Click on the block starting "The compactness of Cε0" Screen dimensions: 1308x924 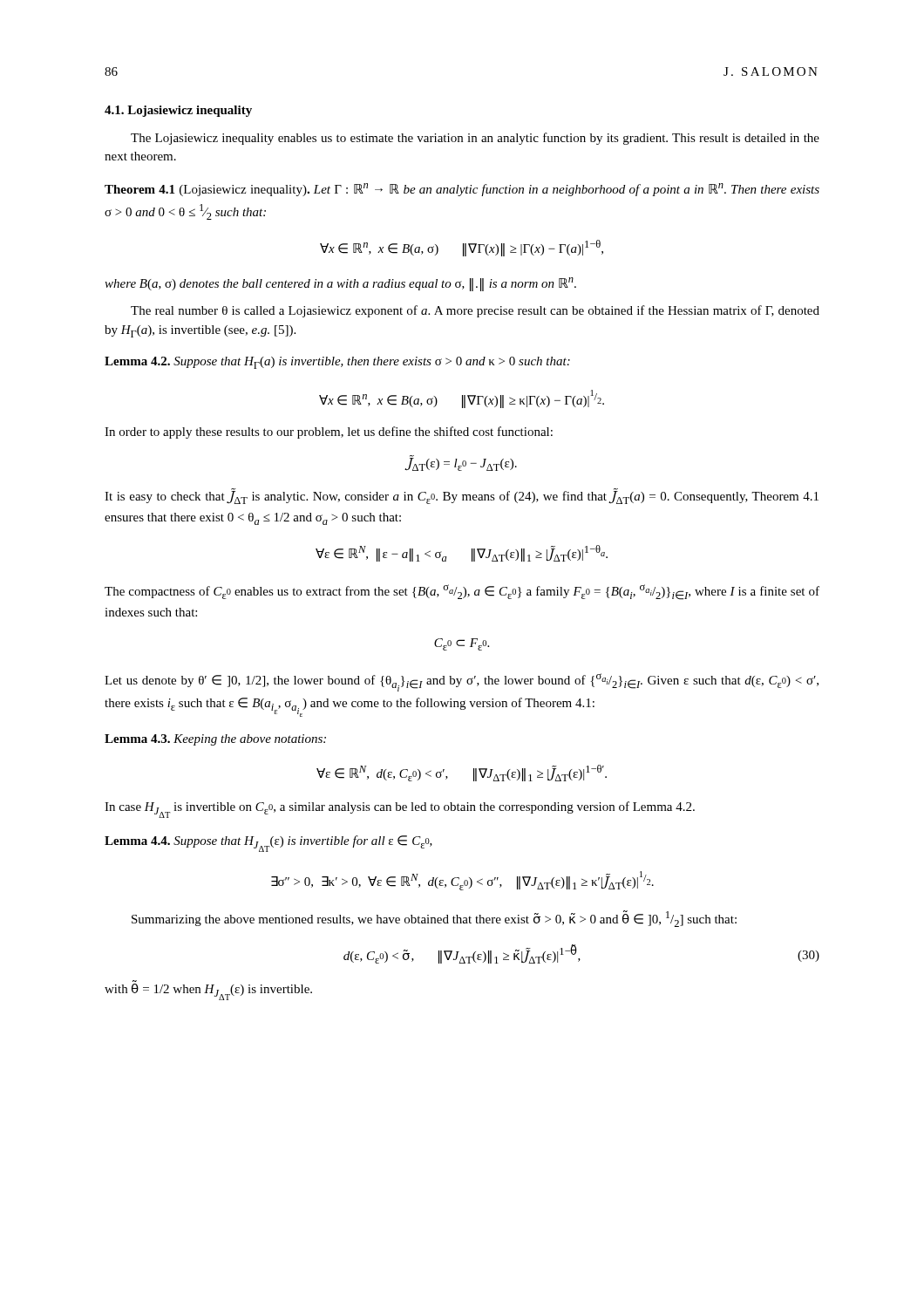pyautogui.click(x=462, y=600)
